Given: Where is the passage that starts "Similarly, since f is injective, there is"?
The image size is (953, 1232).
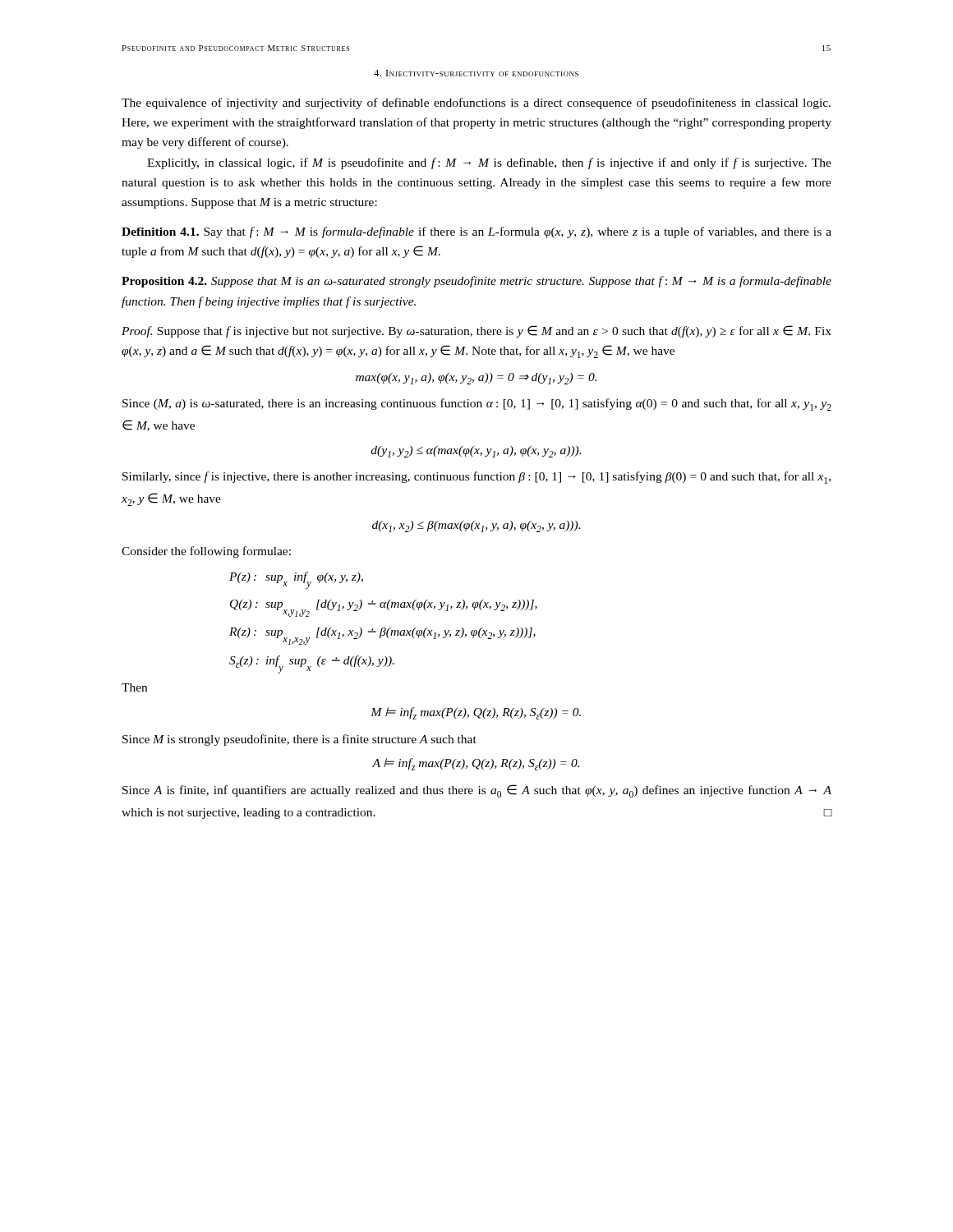Looking at the screenshot, I should pyautogui.click(x=476, y=489).
